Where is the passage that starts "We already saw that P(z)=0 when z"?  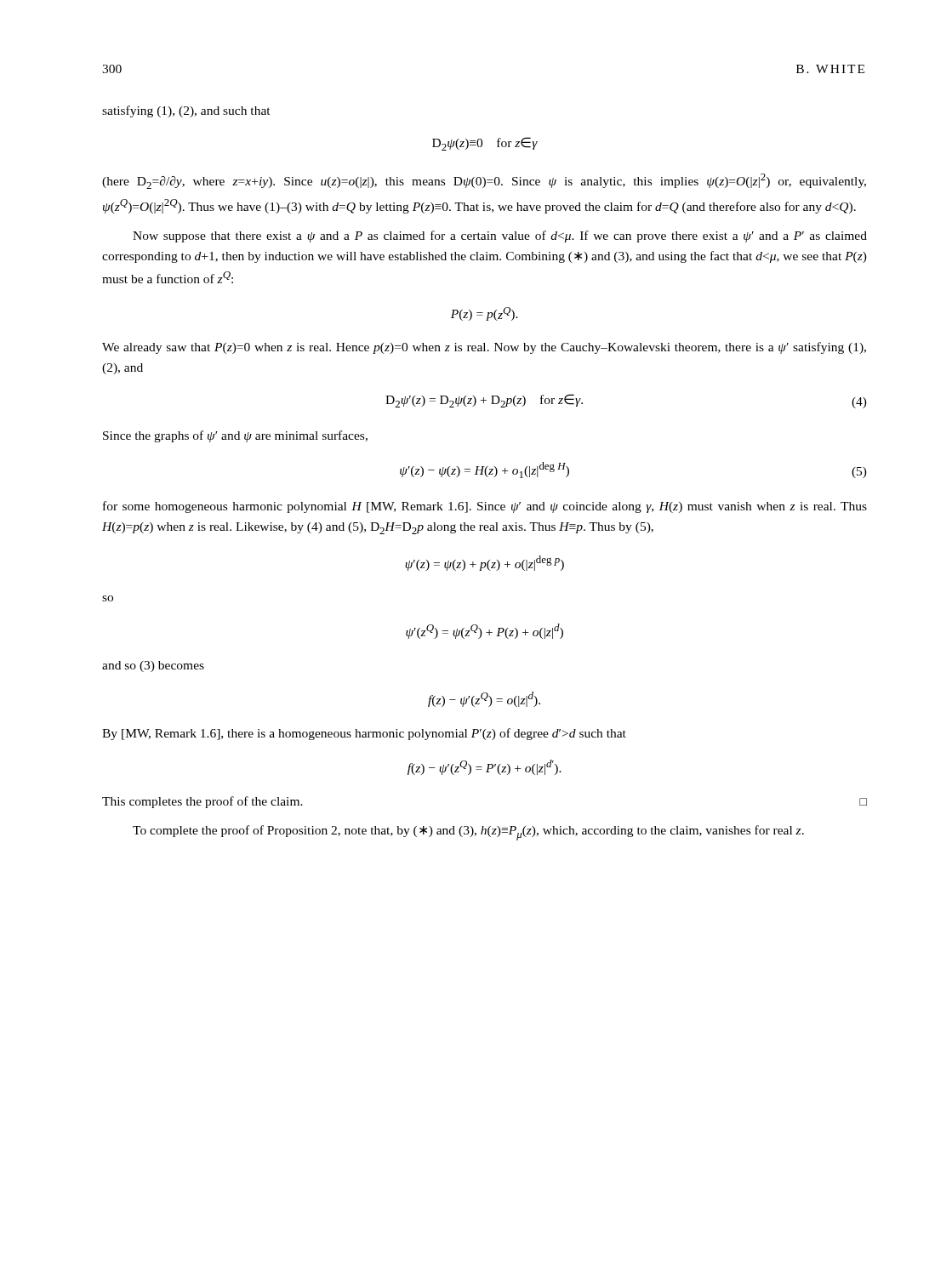484,357
